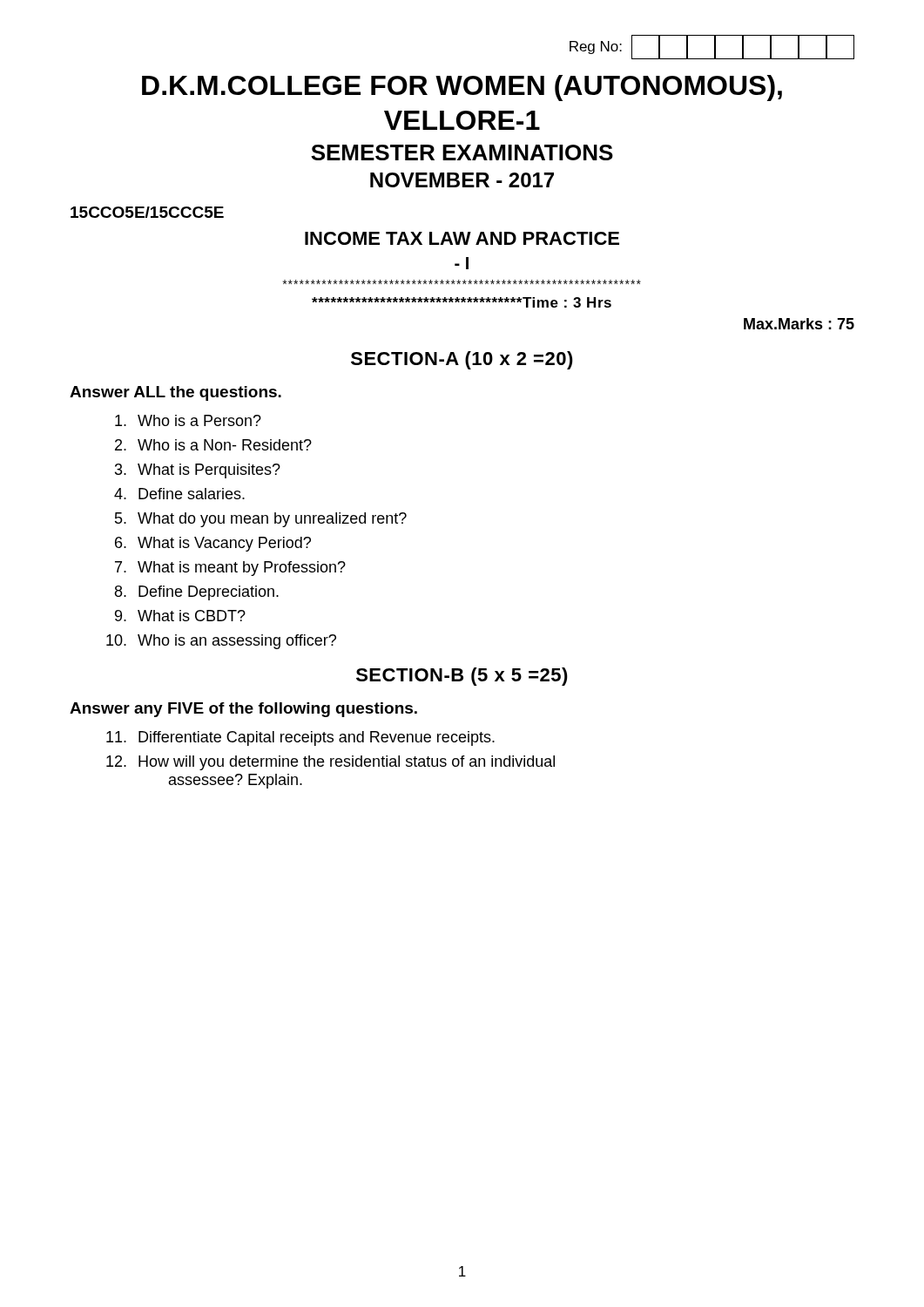Select the list item containing "5.What do you mean by unrealized"

(x=256, y=519)
